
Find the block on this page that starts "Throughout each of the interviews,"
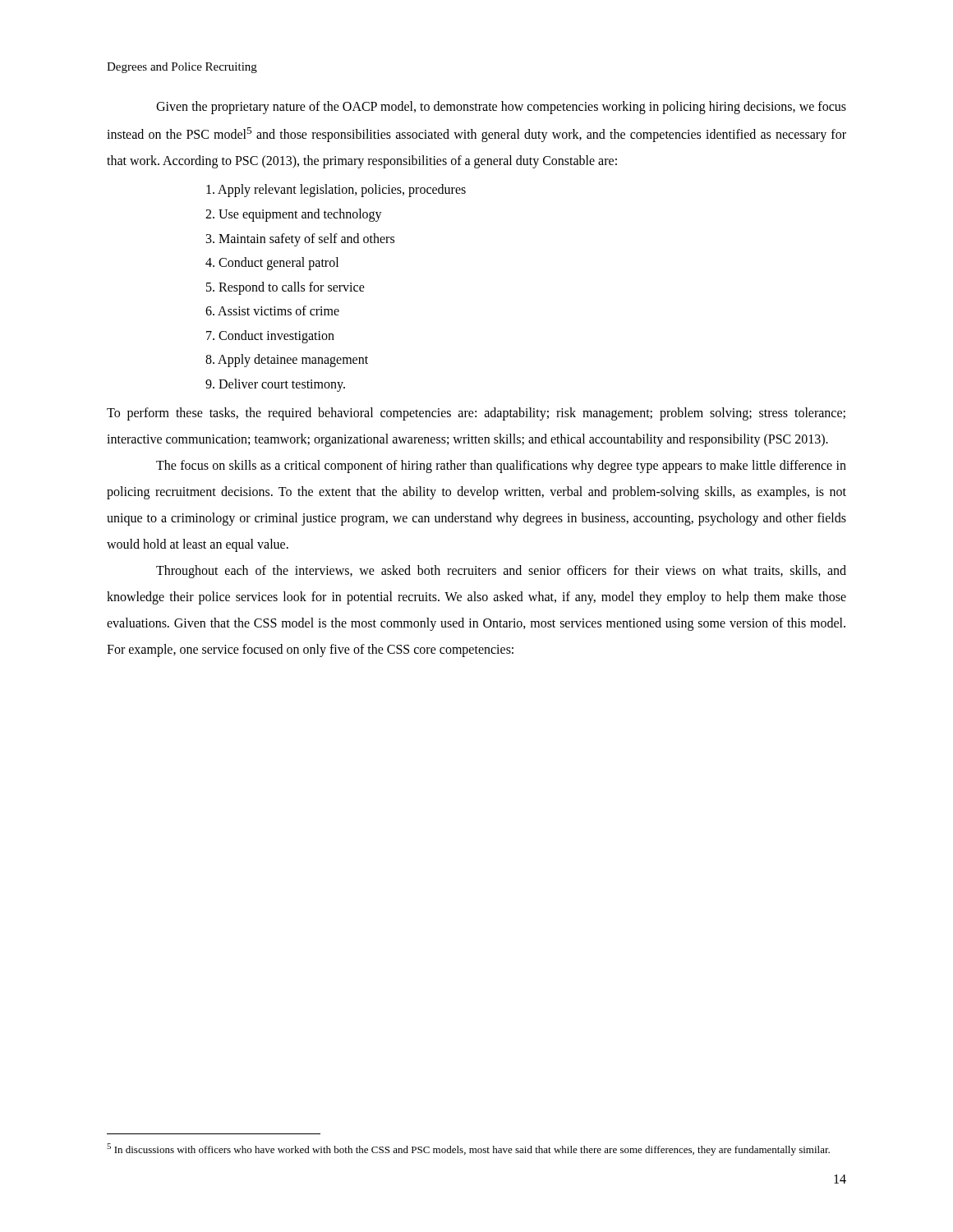coord(476,610)
